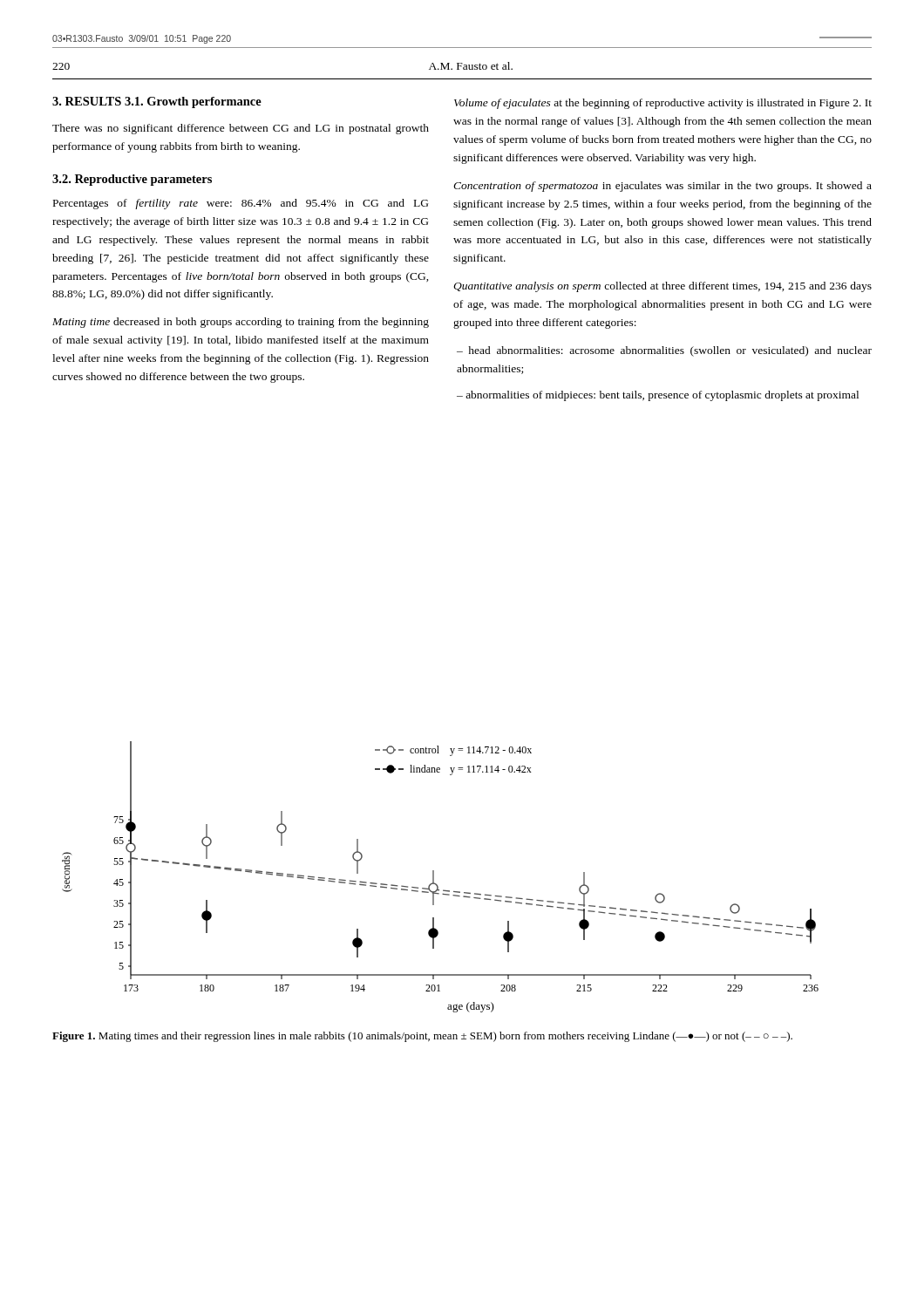Locate the text "3.2. Reproductive parameters"
This screenshot has height=1308, width=924.
132,179
